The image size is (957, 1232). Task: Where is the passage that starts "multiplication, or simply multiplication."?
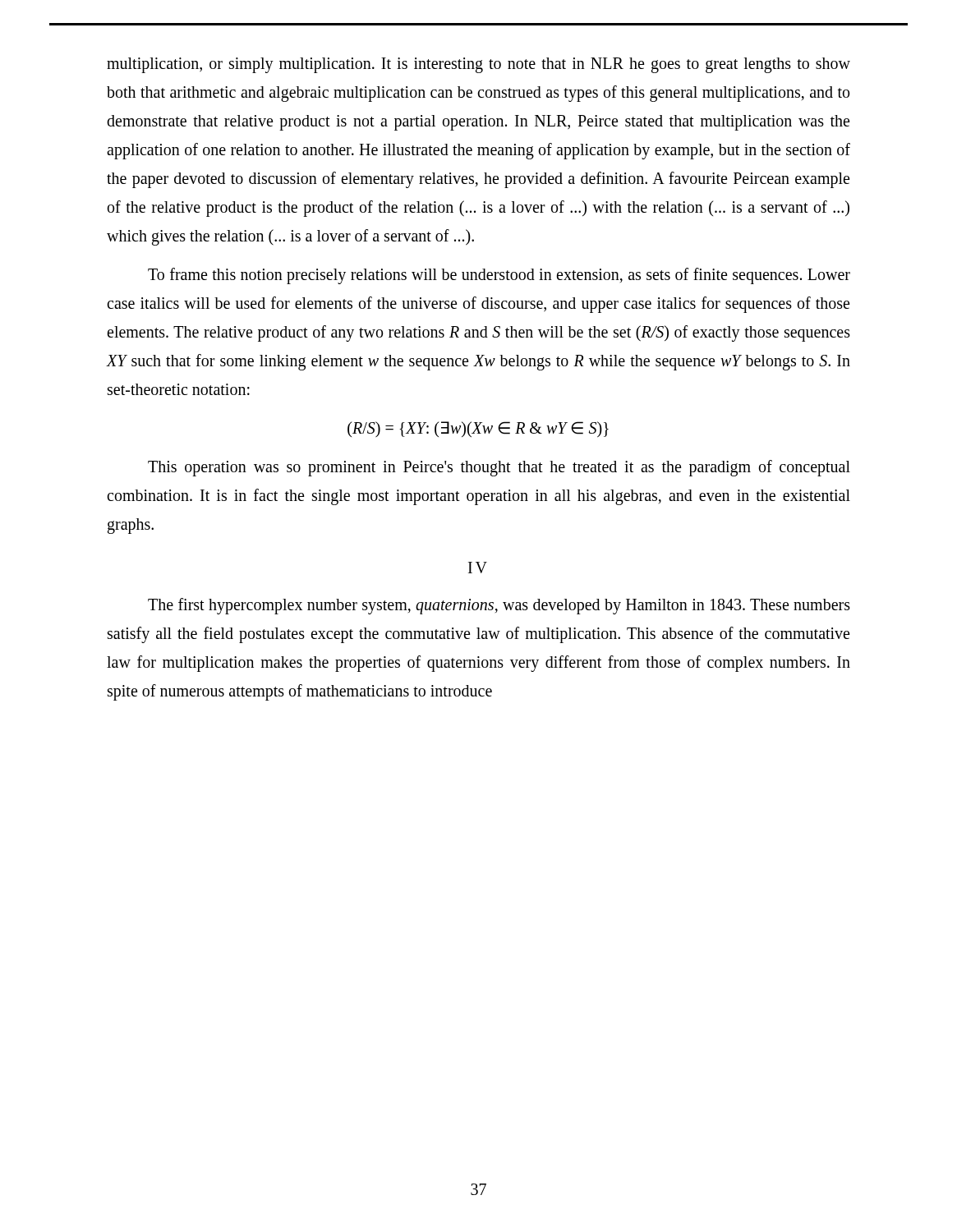coord(478,150)
